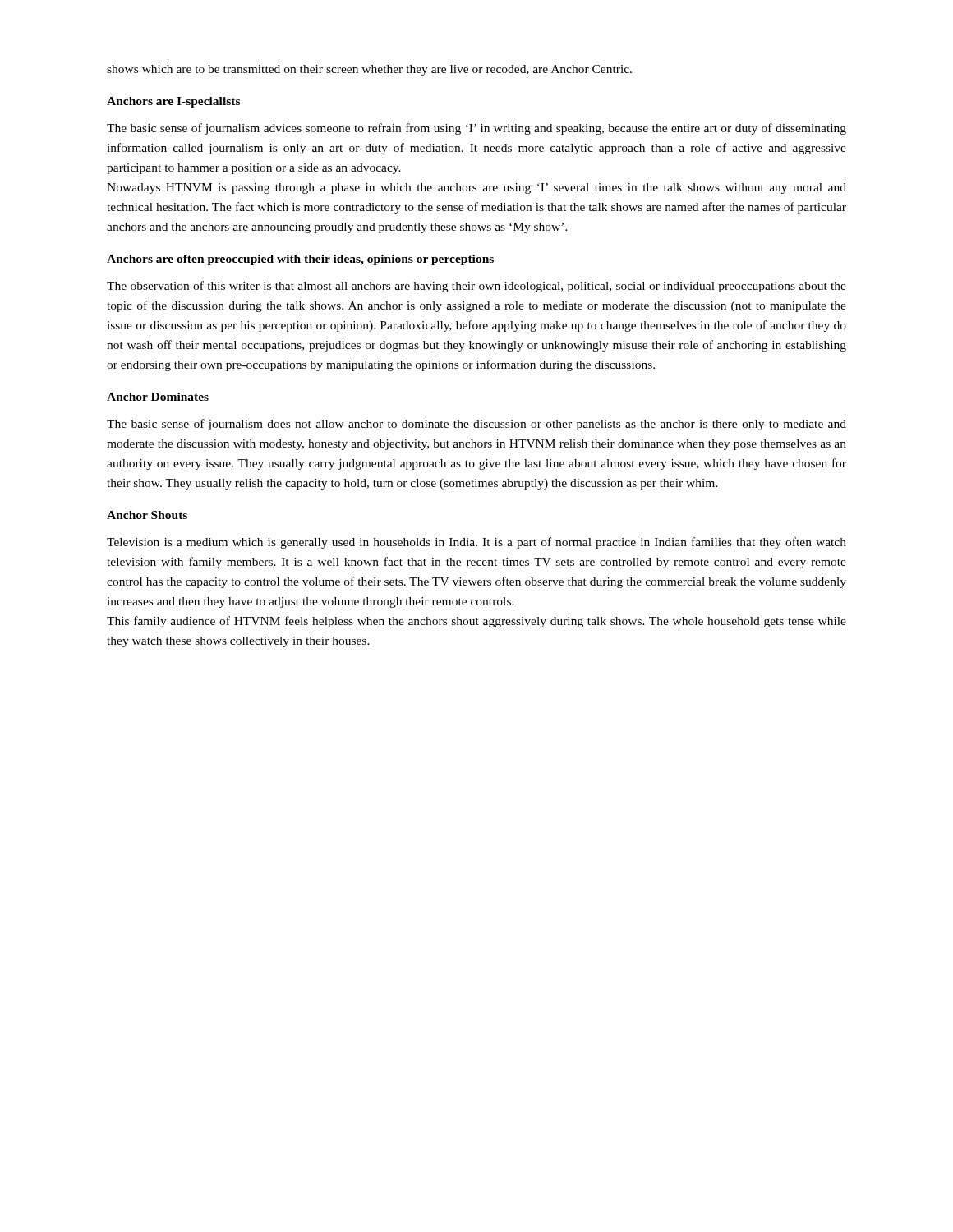The width and height of the screenshot is (953, 1232).
Task: Locate the section header with the text "Anchor Shouts"
Action: coord(147,515)
